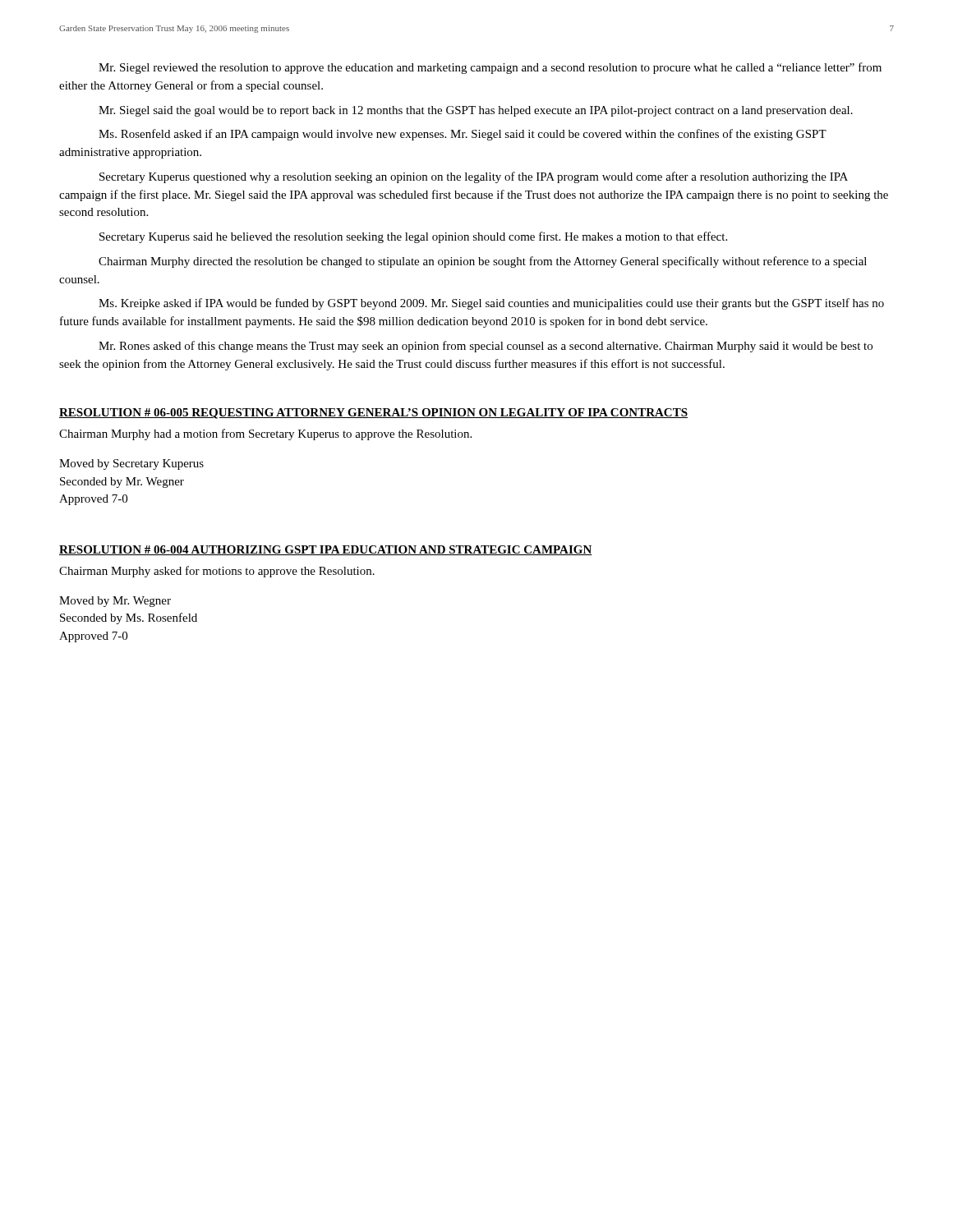Click the passage that begins "Moved by Mr. Wegner Seconded by"

115,602
